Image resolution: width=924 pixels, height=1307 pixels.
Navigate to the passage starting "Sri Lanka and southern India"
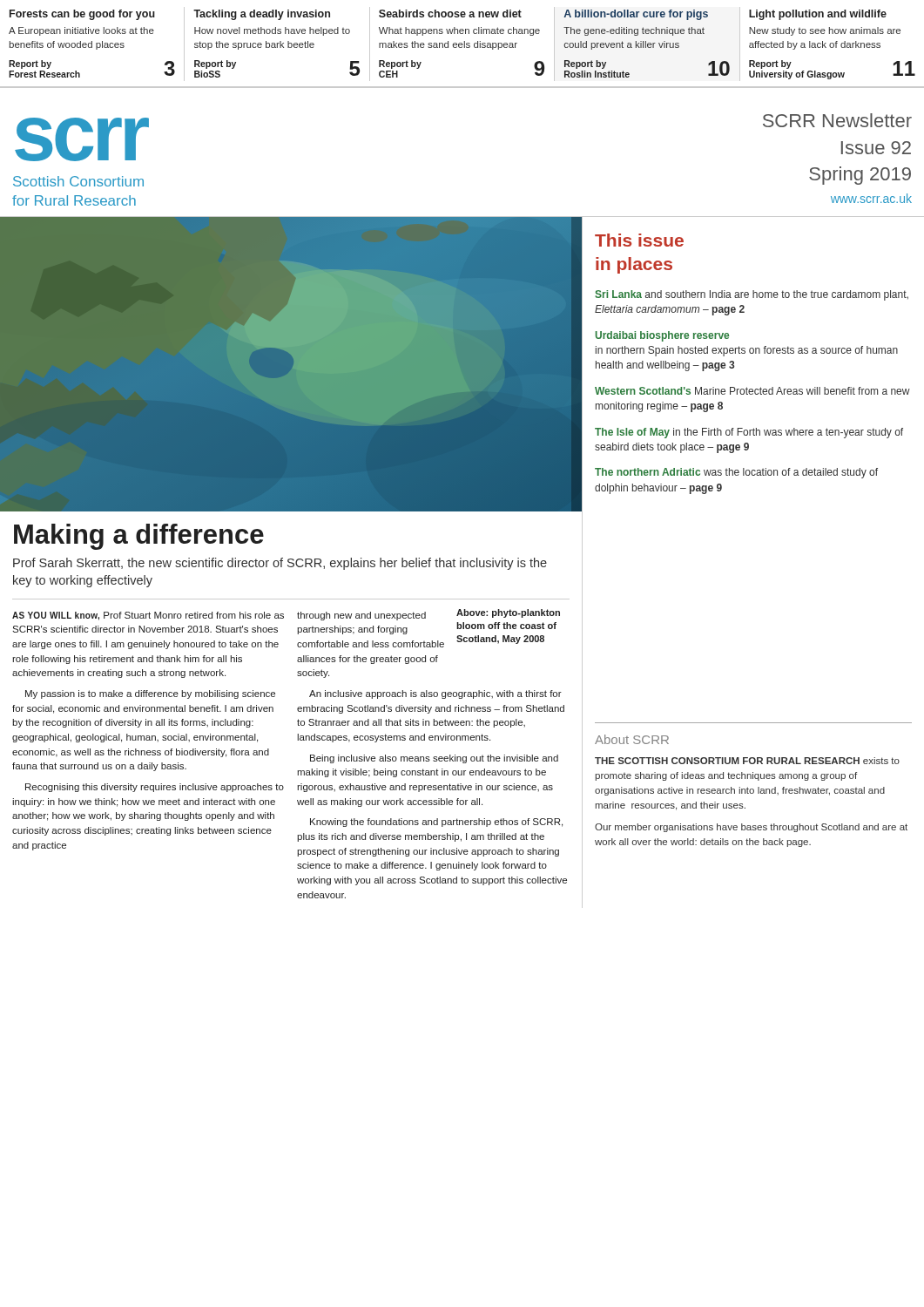(752, 302)
